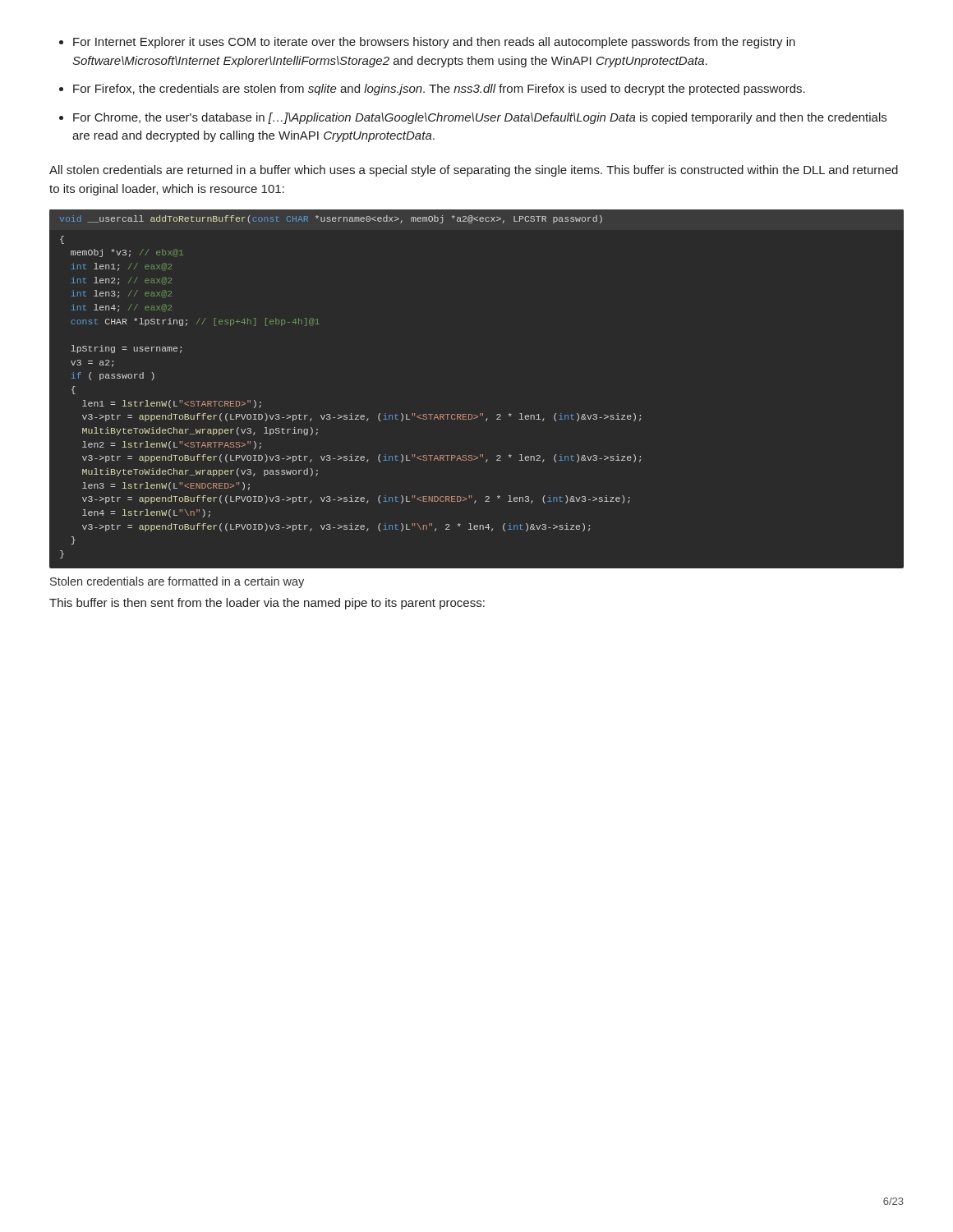Navigate to the block starting "Stolen credentials are formatted in a"
Screen dimensions: 1232x953
coord(177,581)
